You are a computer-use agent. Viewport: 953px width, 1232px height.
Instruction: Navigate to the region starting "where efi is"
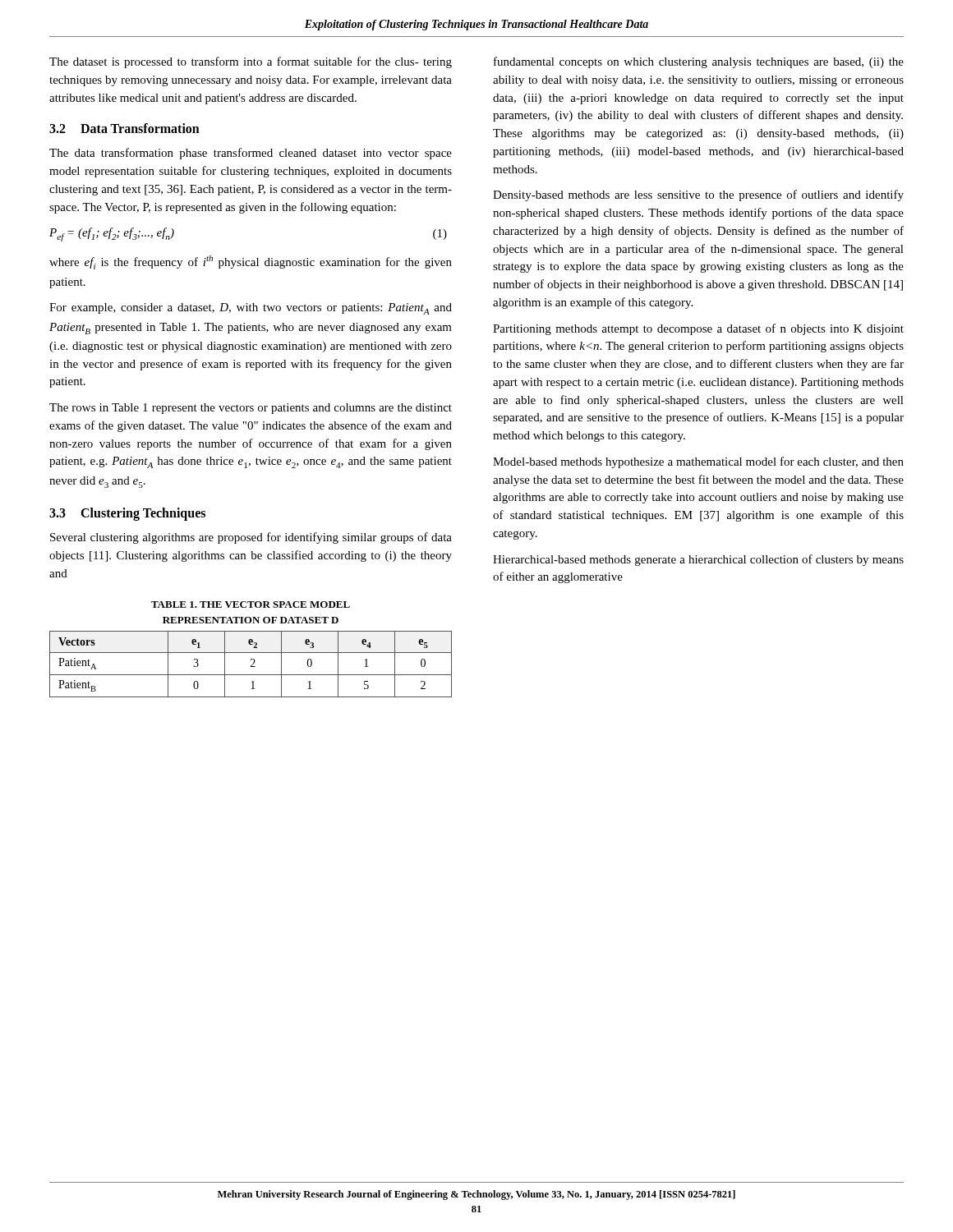coord(251,271)
